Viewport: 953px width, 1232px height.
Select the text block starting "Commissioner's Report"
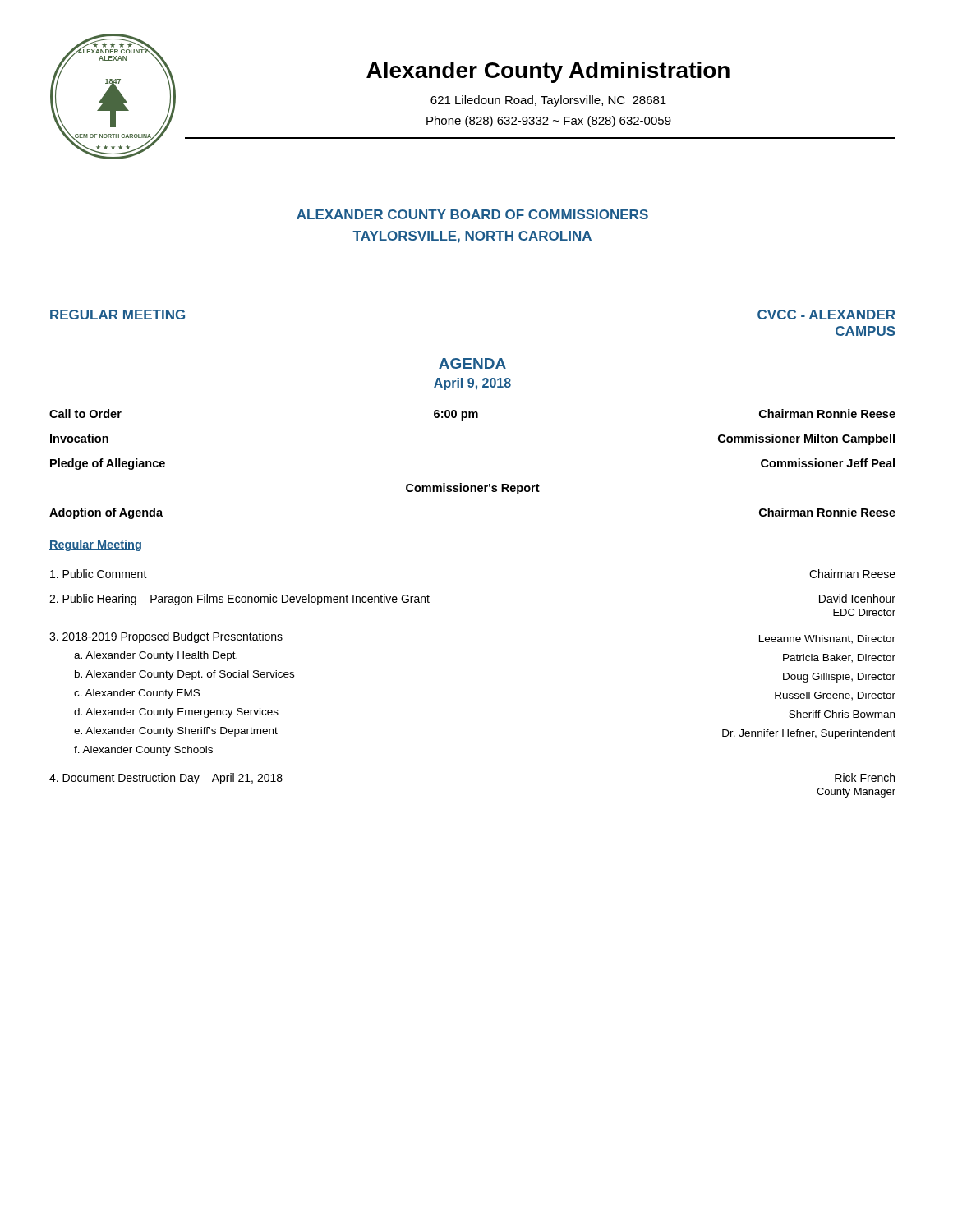[472, 488]
